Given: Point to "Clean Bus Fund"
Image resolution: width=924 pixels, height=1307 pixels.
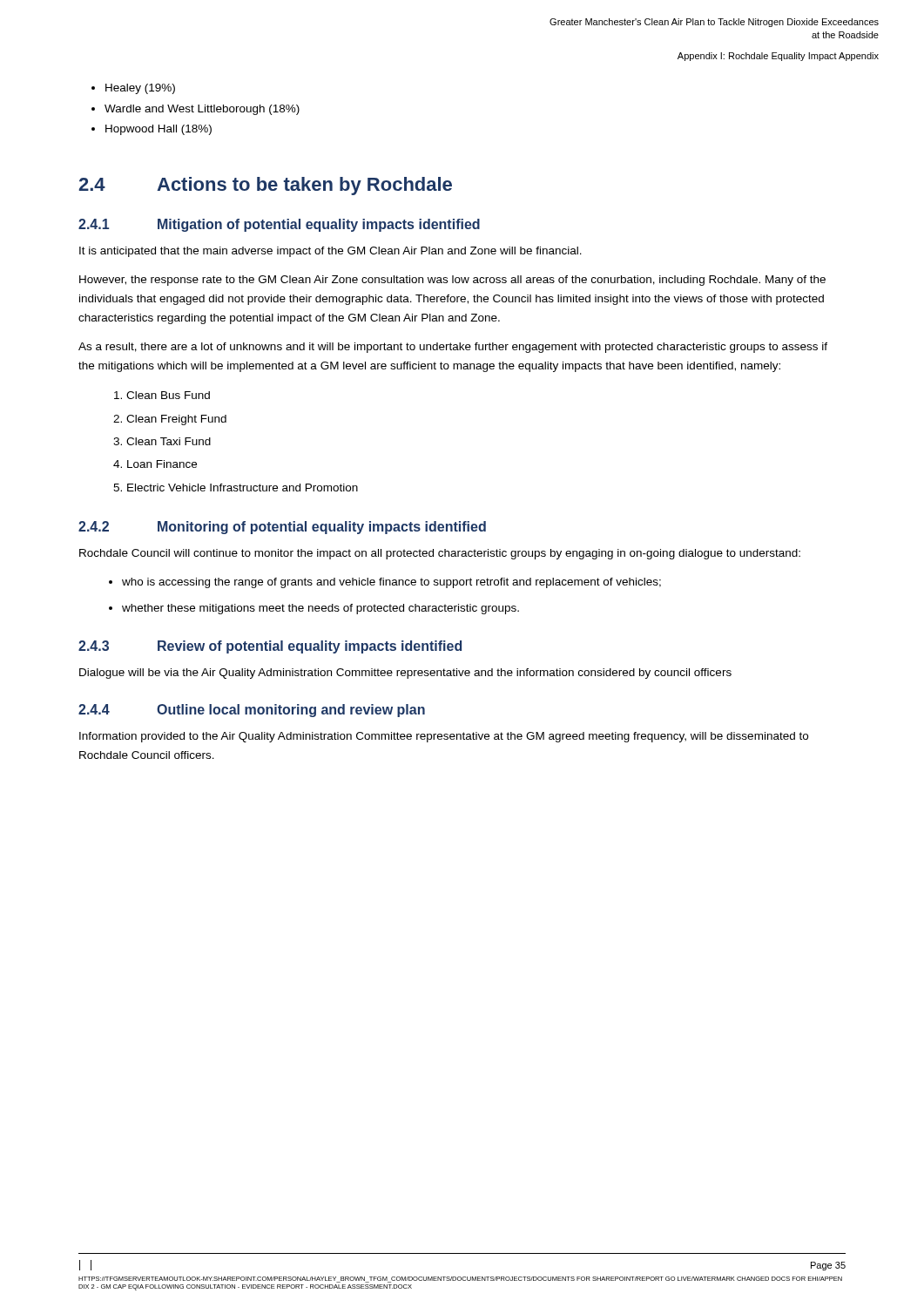Looking at the screenshot, I should (x=168, y=395).
